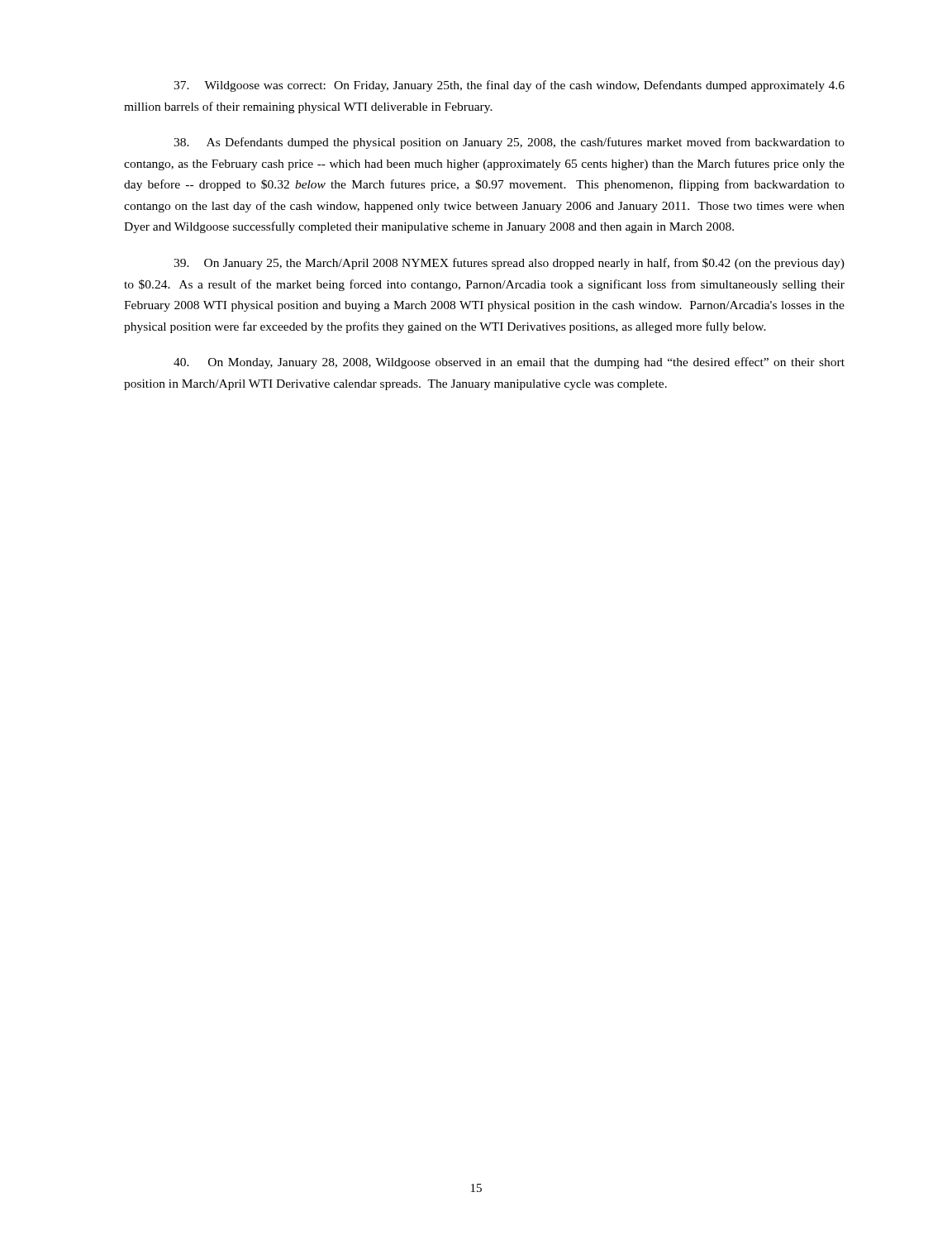The image size is (952, 1240).
Task: Click on the text block containing "As Defendants dumped the physical"
Action: 484,184
